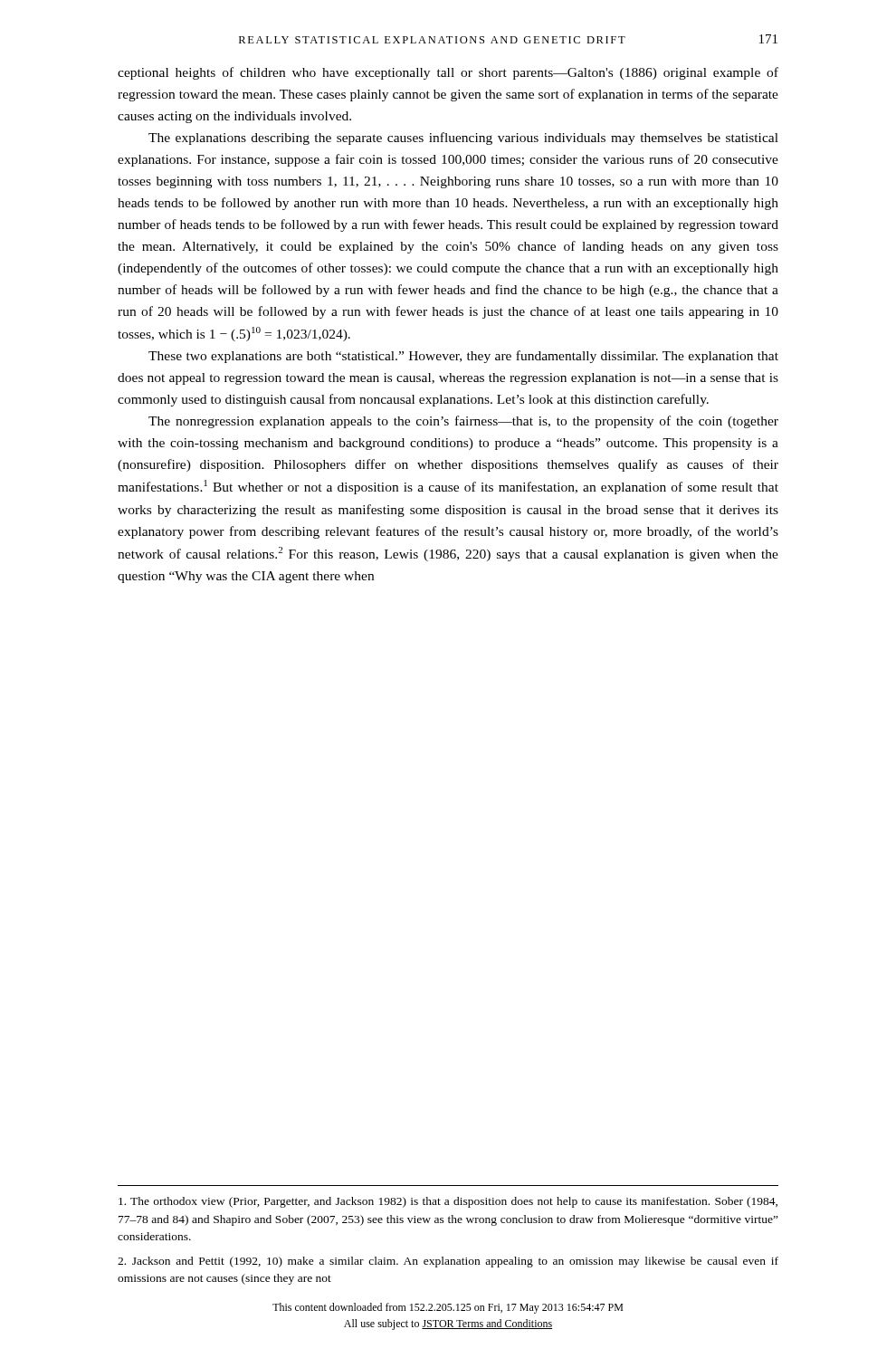Screen dimensions: 1358x896
Task: Find the block on this page that starts "The nonregression explanation appeals to the coin’s"
Action: tap(448, 499)
